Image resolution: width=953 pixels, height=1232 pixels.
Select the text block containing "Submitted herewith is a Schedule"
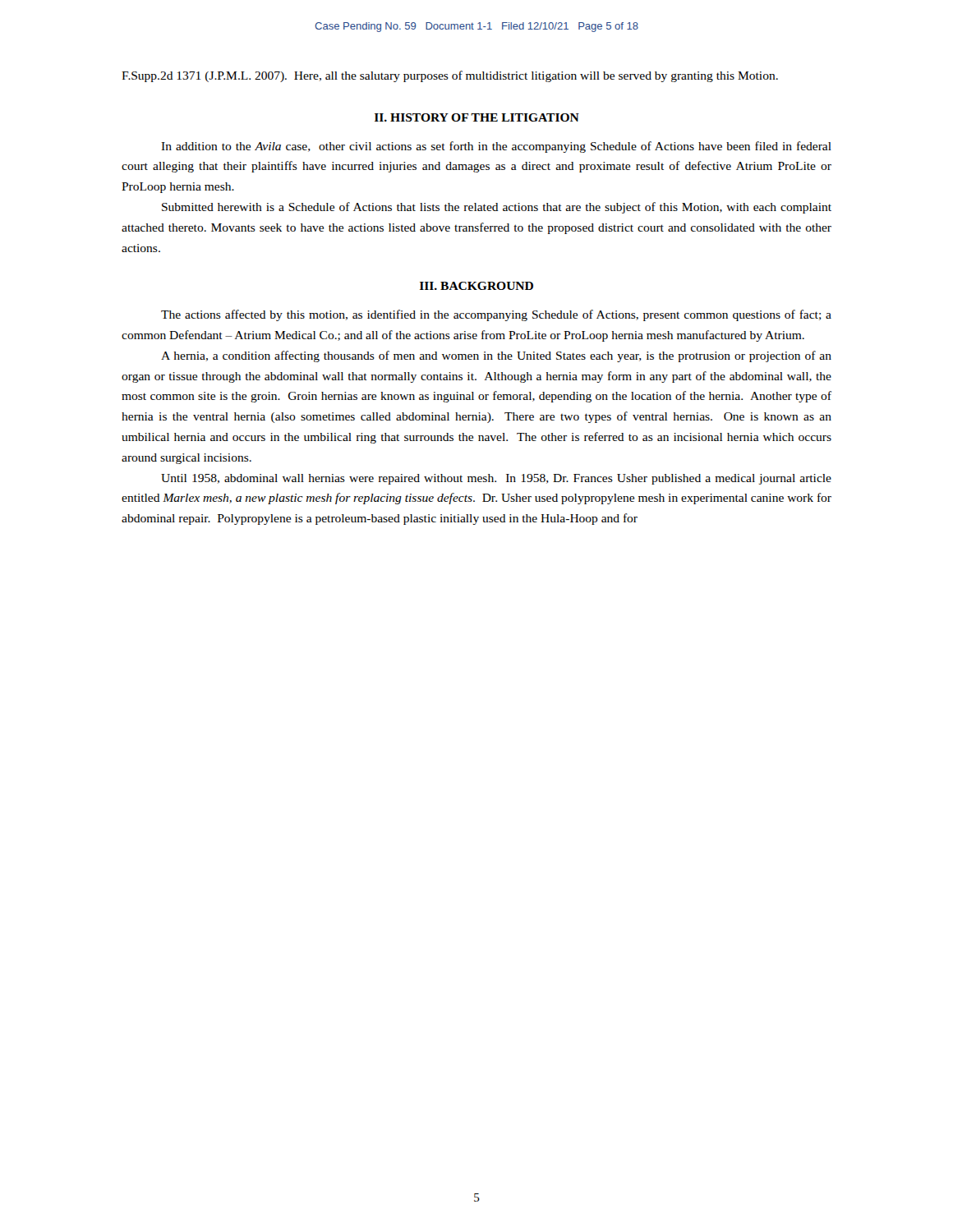476,228
